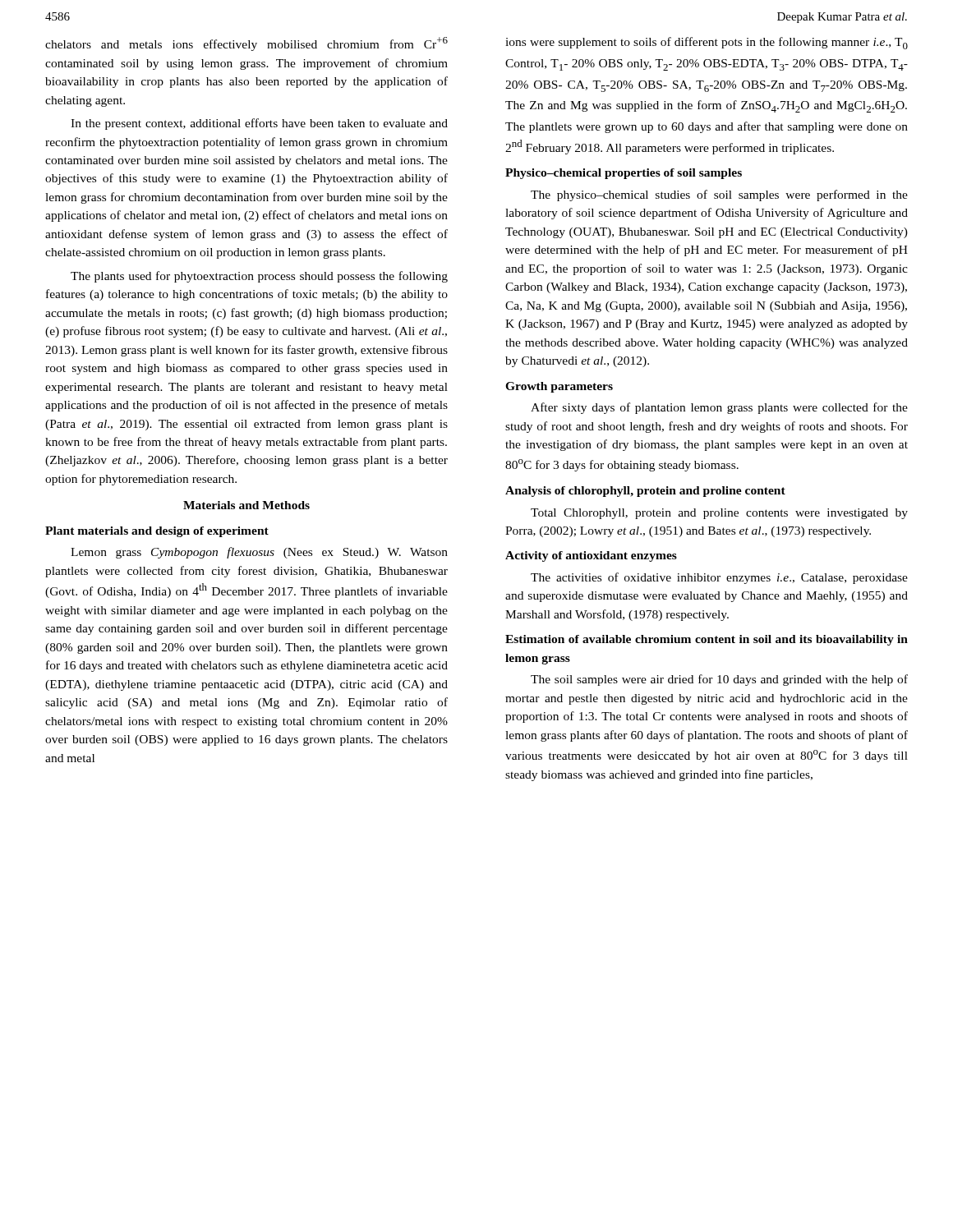Select the text block that reads "After sixty days of plantation lemon"

[x=707, y=437]
